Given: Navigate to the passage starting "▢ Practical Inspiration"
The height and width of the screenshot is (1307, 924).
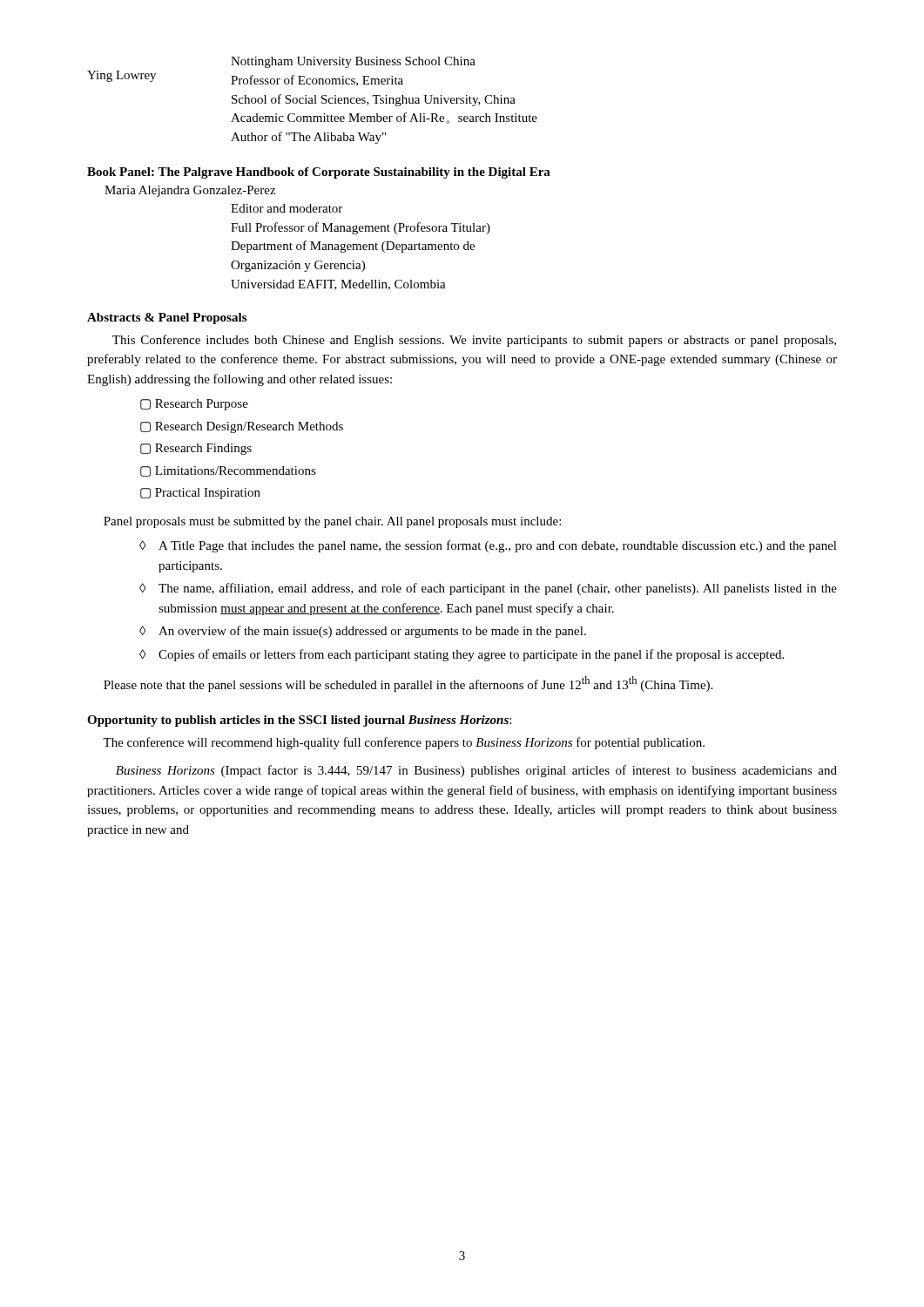Looking at the screenshot, I should 200,492.
